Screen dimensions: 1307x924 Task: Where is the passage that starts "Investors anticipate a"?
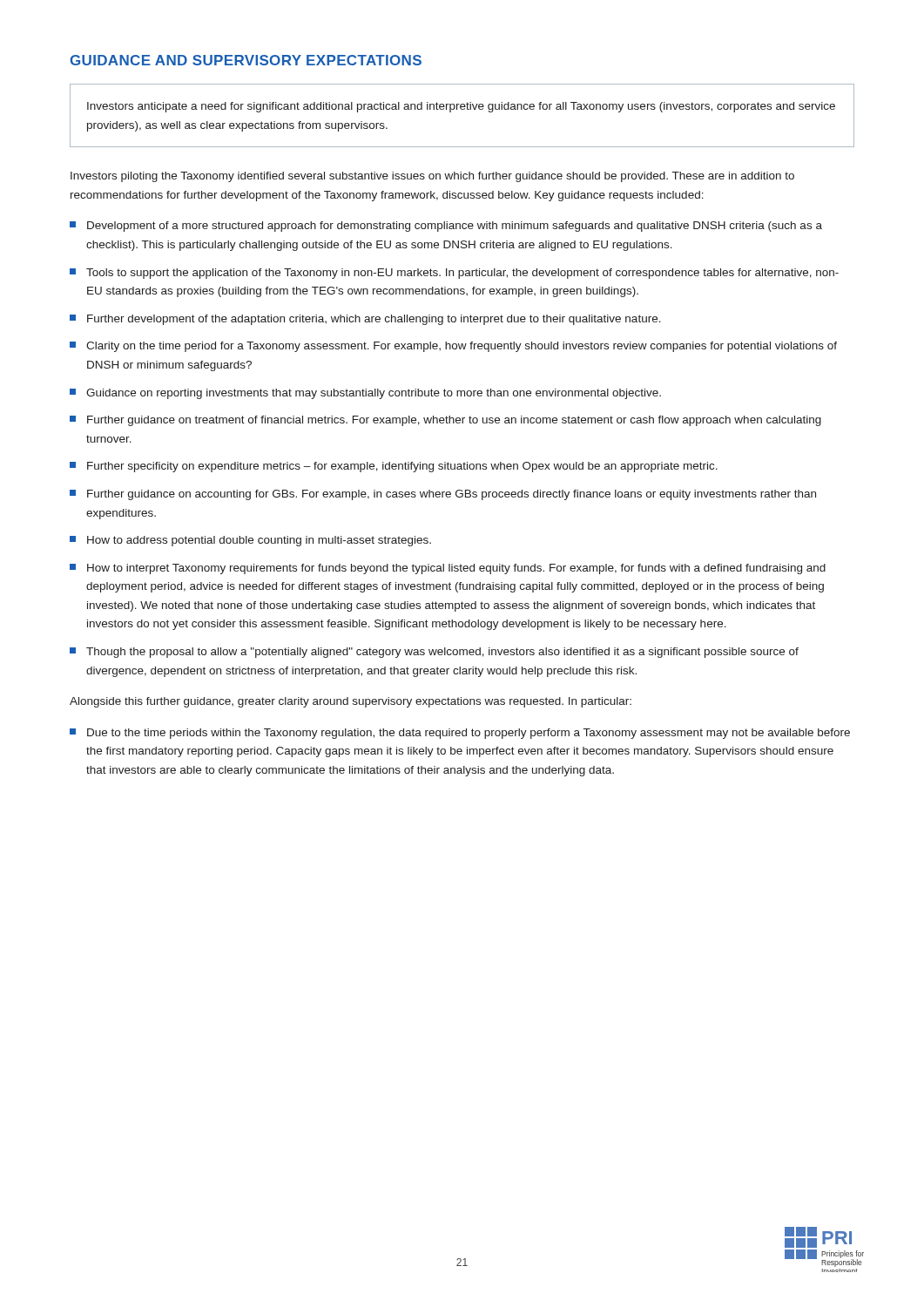pos(461,115)
